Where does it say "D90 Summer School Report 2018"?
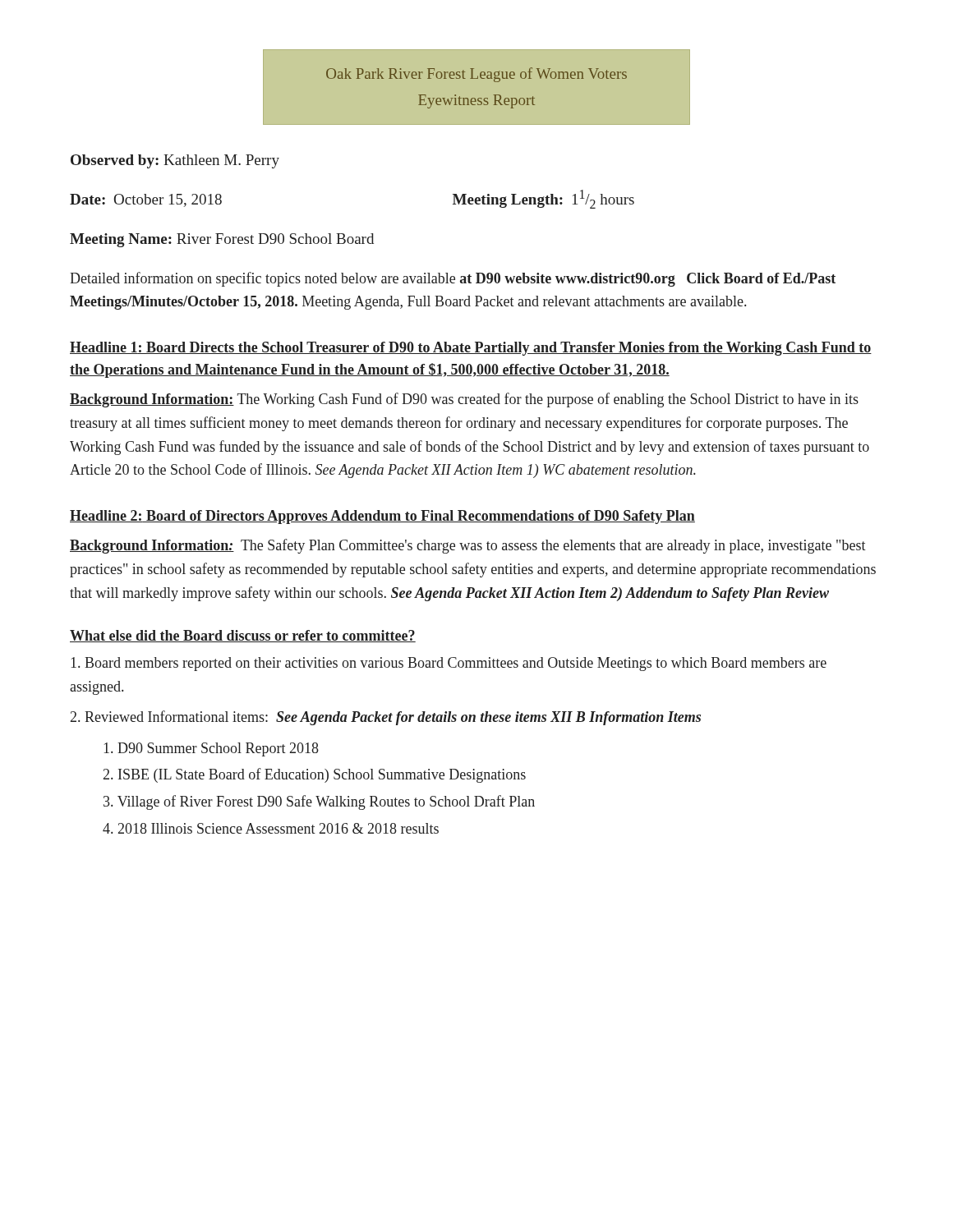The height and width of the screenshot is (1232, 953). (x=211, y=748)
